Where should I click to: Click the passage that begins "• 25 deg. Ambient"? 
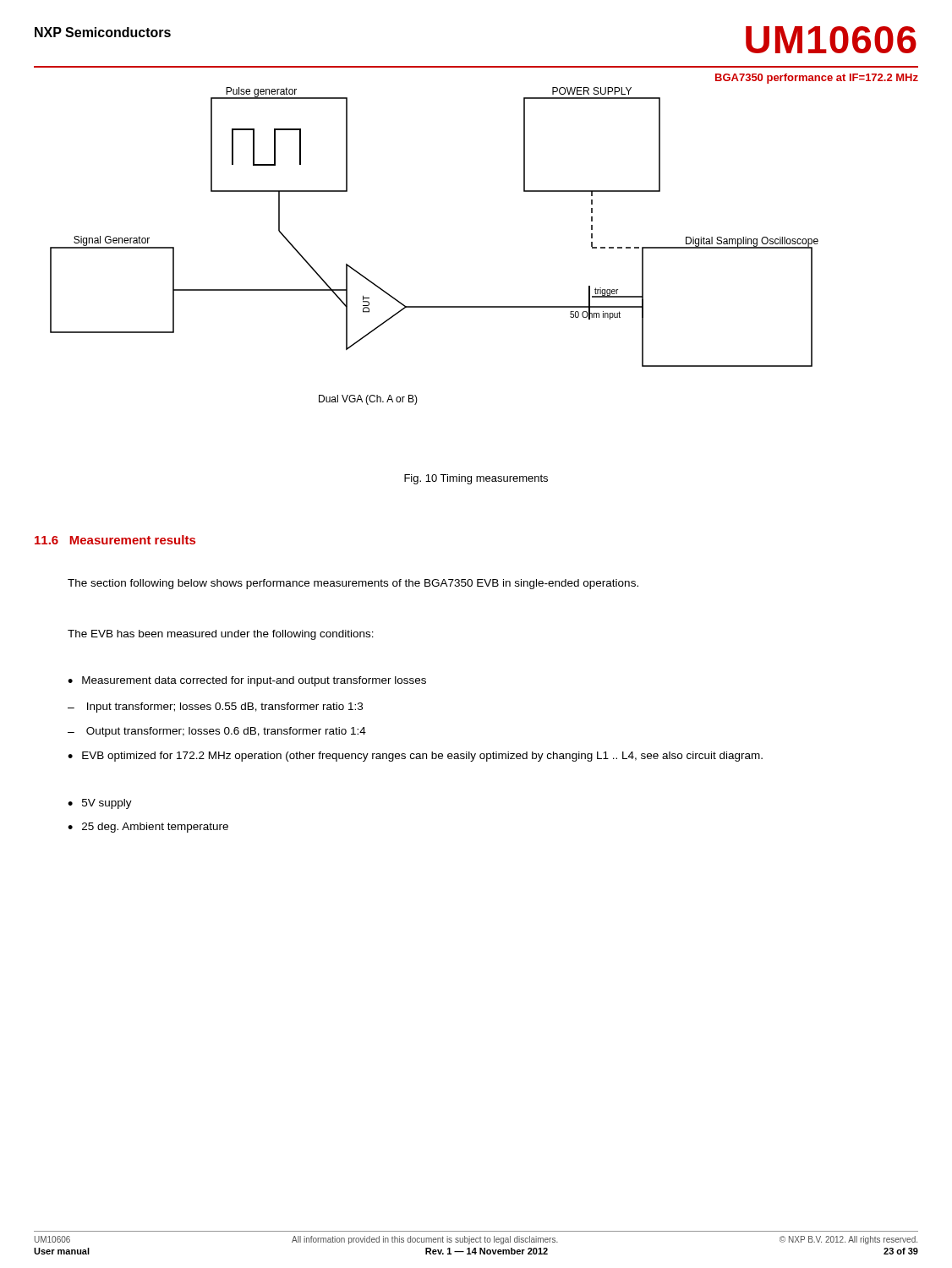click(148, 828)
